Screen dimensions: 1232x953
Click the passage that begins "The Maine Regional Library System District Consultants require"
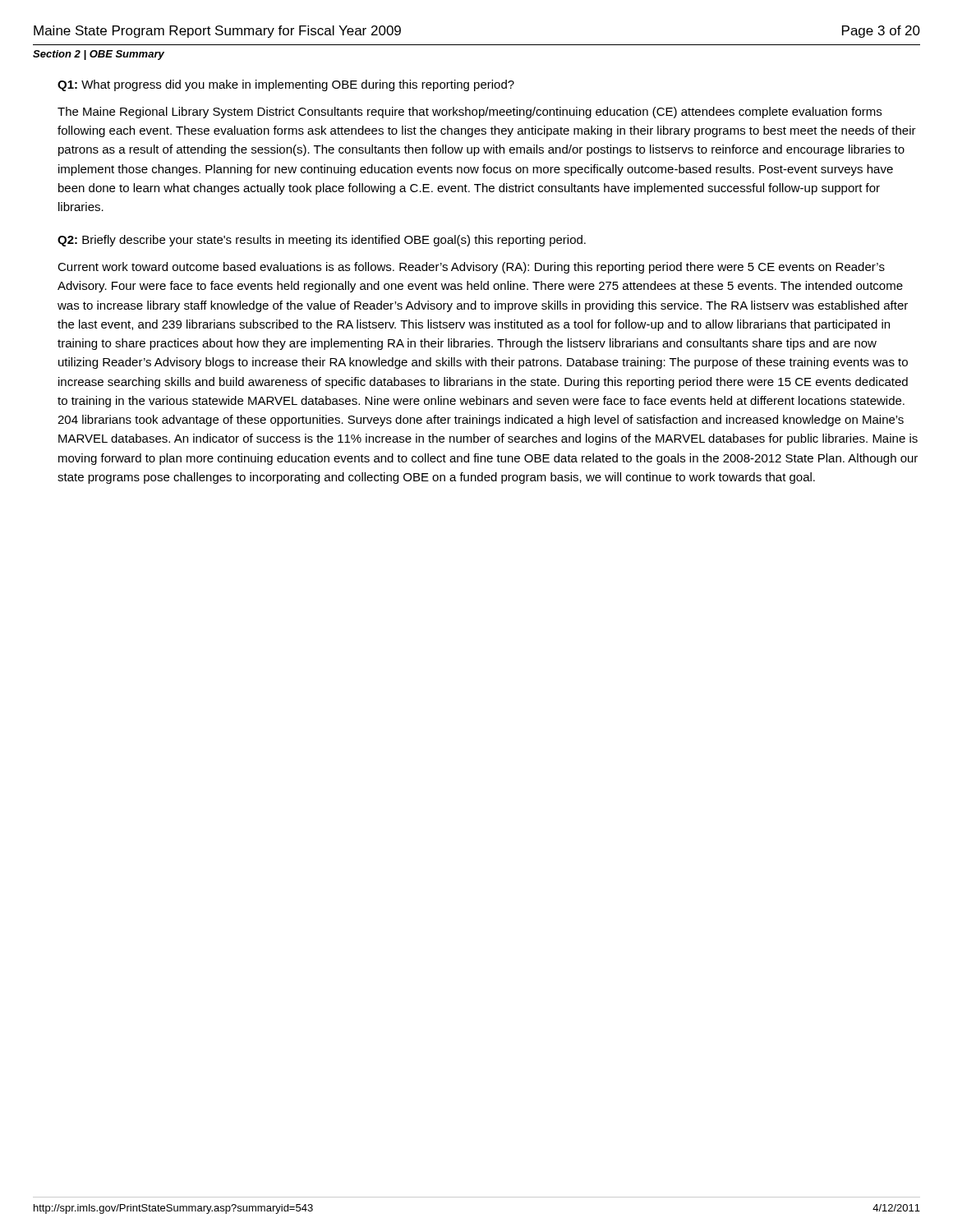tap(487, 159)
